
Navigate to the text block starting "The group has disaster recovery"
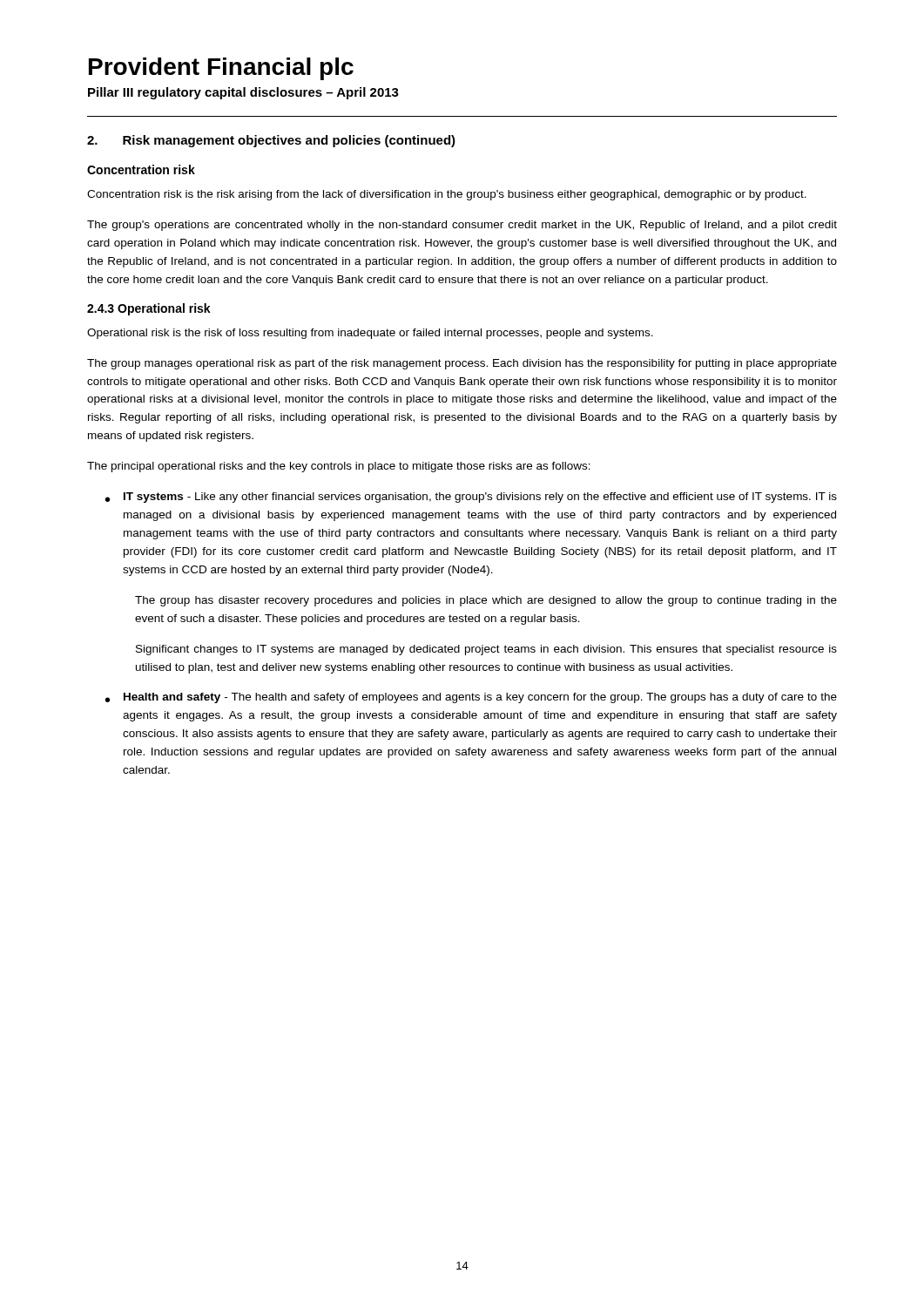point(486,609)
